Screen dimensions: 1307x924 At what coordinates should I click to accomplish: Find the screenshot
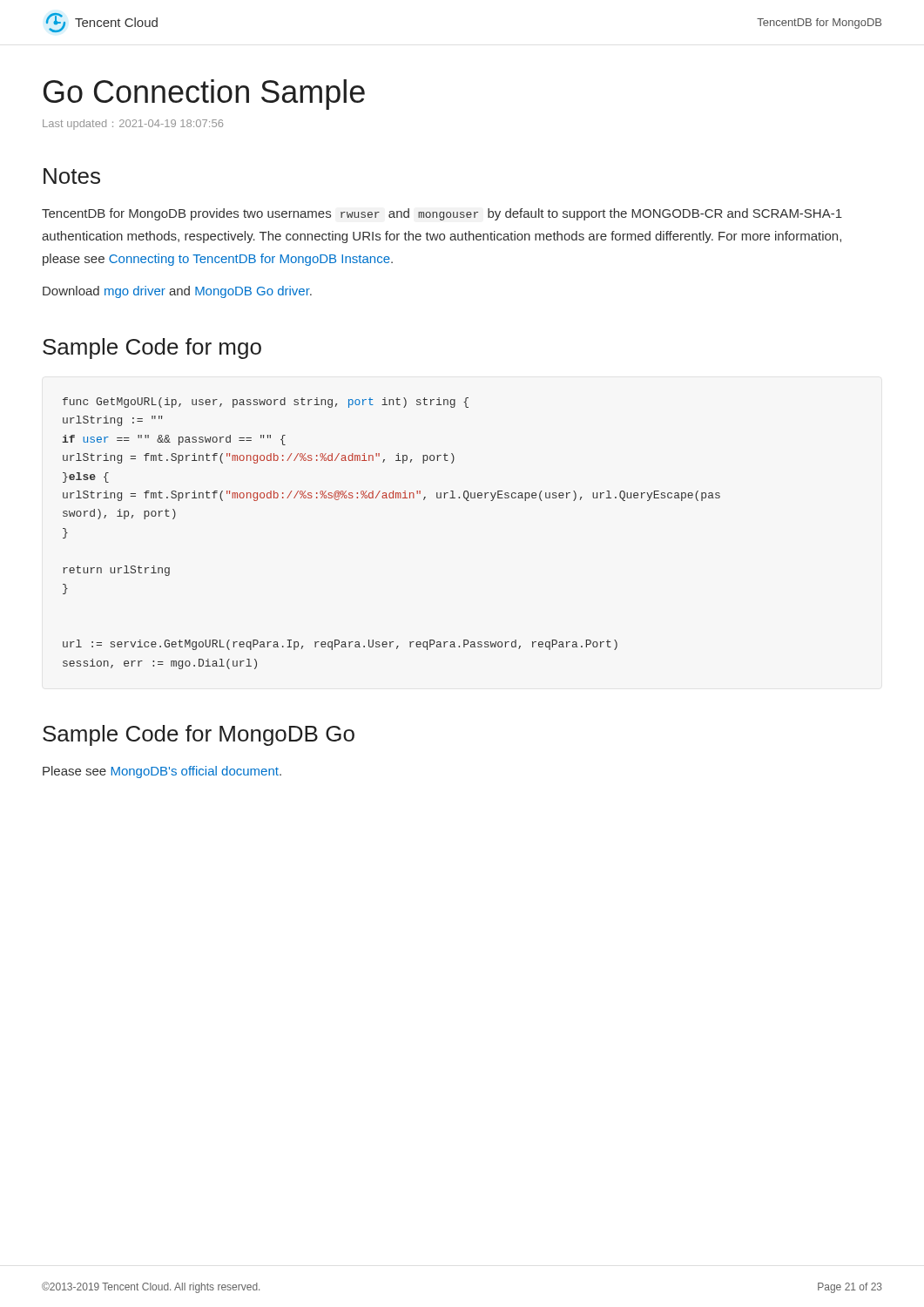pyautogui.click(x=462, y=533)
